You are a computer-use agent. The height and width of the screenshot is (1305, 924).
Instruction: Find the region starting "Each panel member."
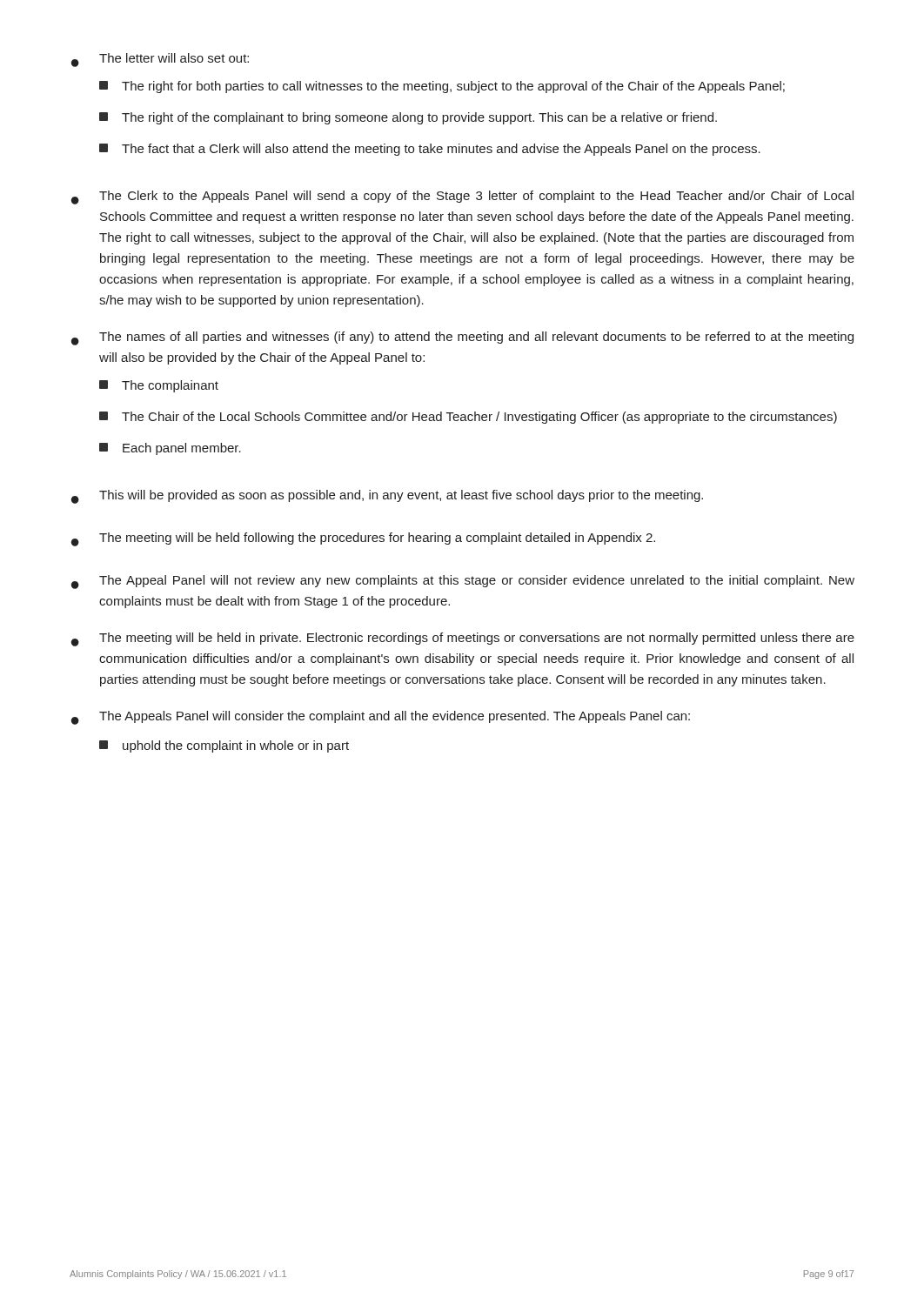point(170,449)
